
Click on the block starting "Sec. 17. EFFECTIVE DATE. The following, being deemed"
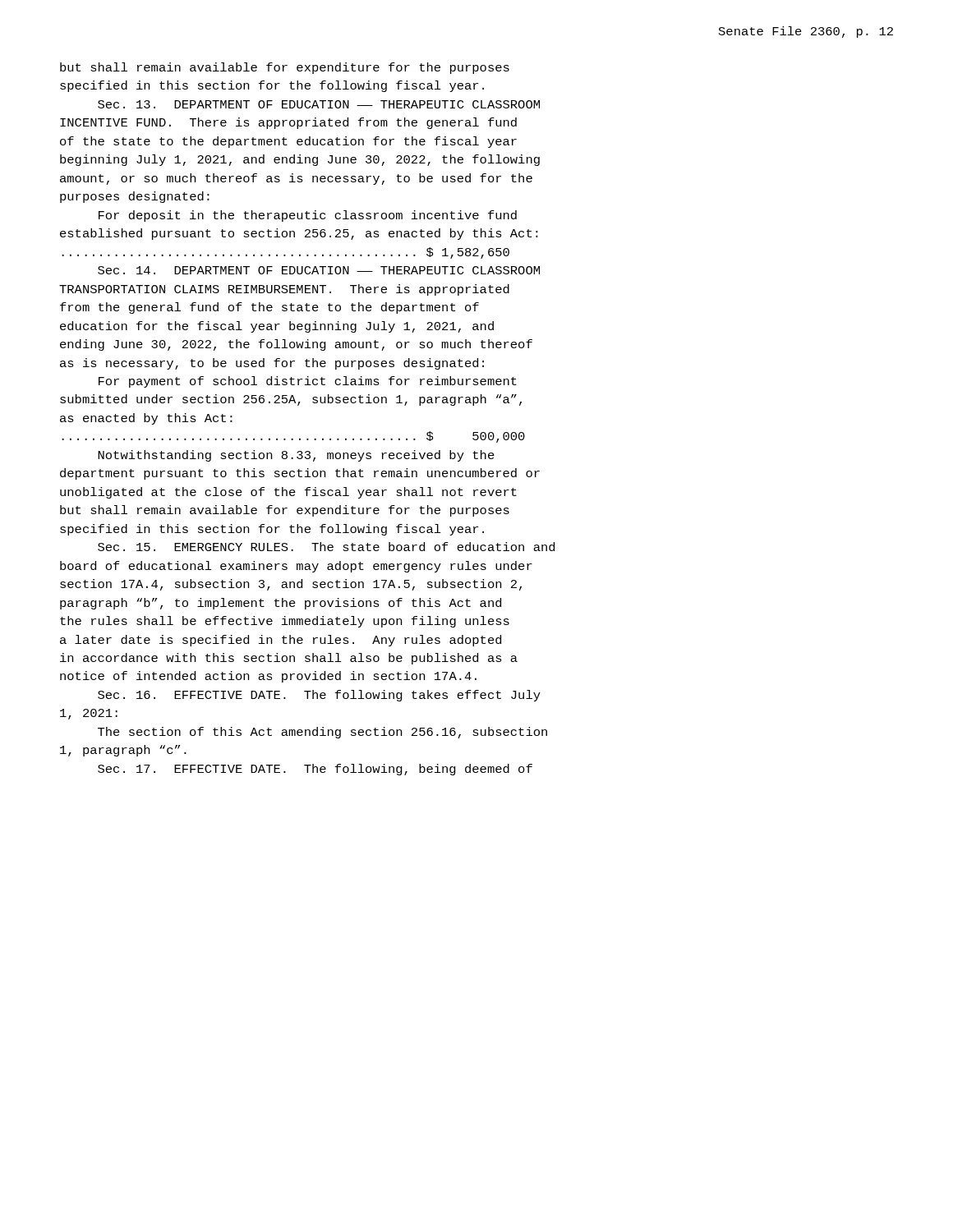[476, 770]
